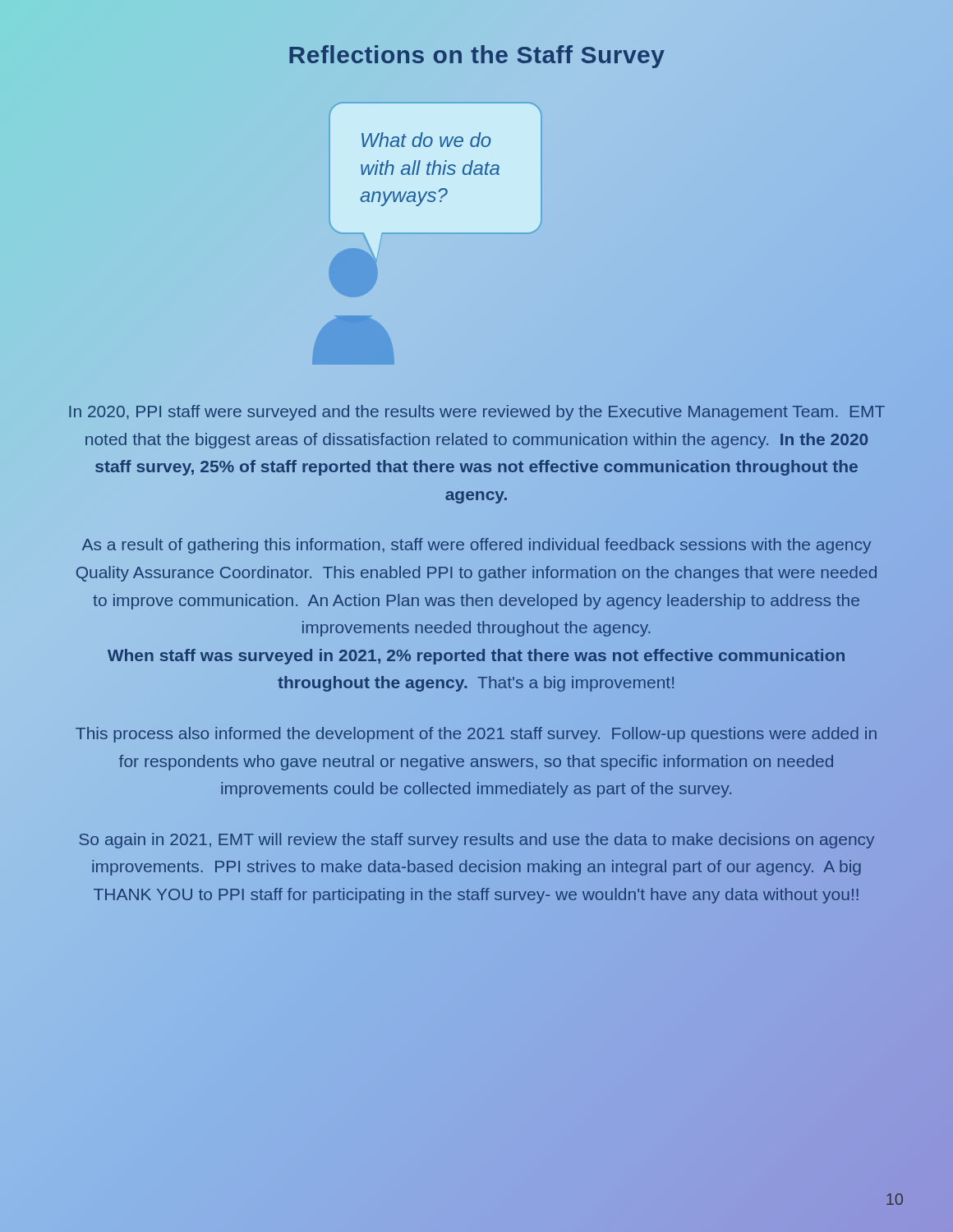This screenshot has width=953, height=1232.
Task: Click on the block starting "In 2020, PPI staff were"
Action: tap(476, 452)
